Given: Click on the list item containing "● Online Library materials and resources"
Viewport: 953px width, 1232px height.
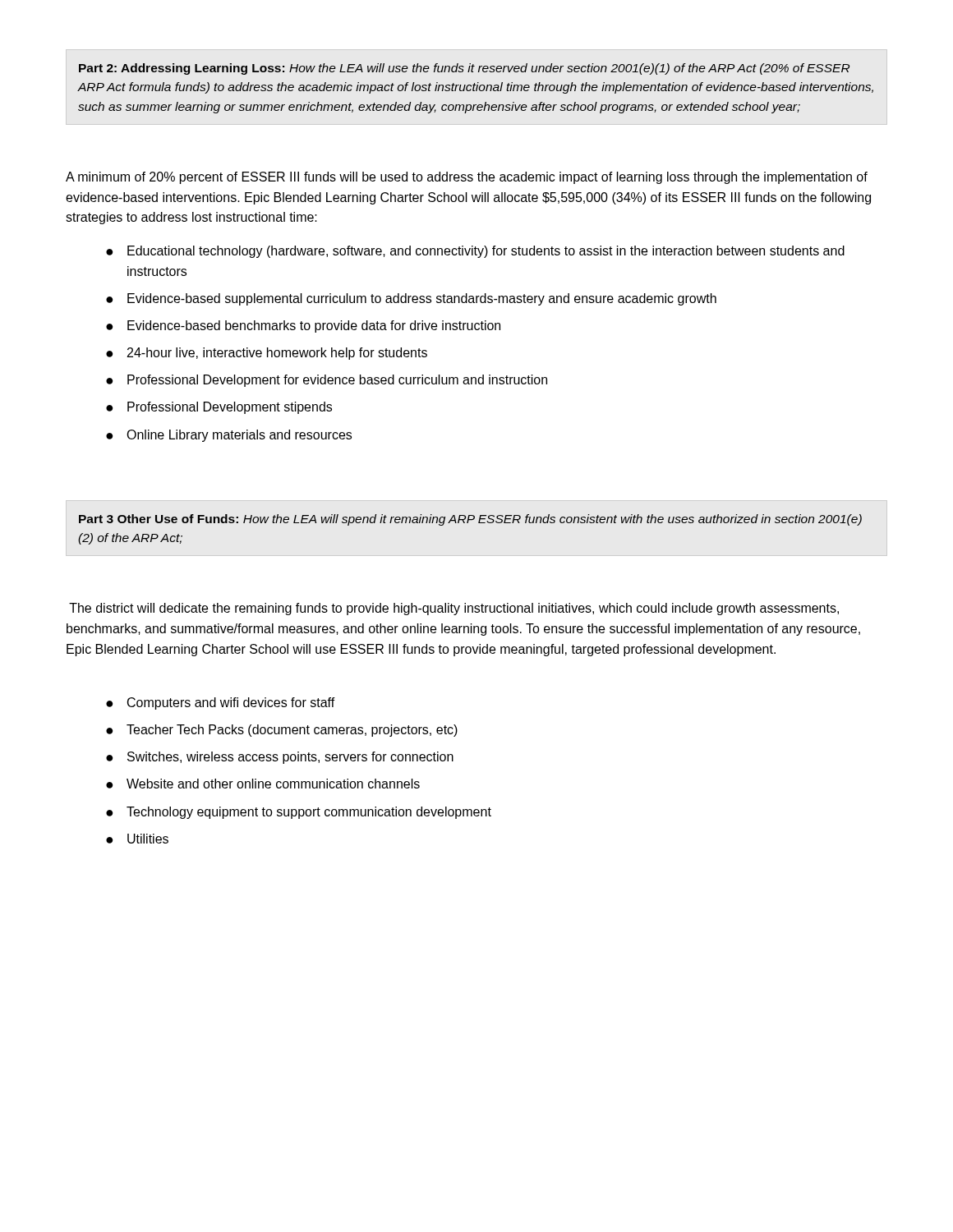Looking at the screenshot, I should [229, 436].
